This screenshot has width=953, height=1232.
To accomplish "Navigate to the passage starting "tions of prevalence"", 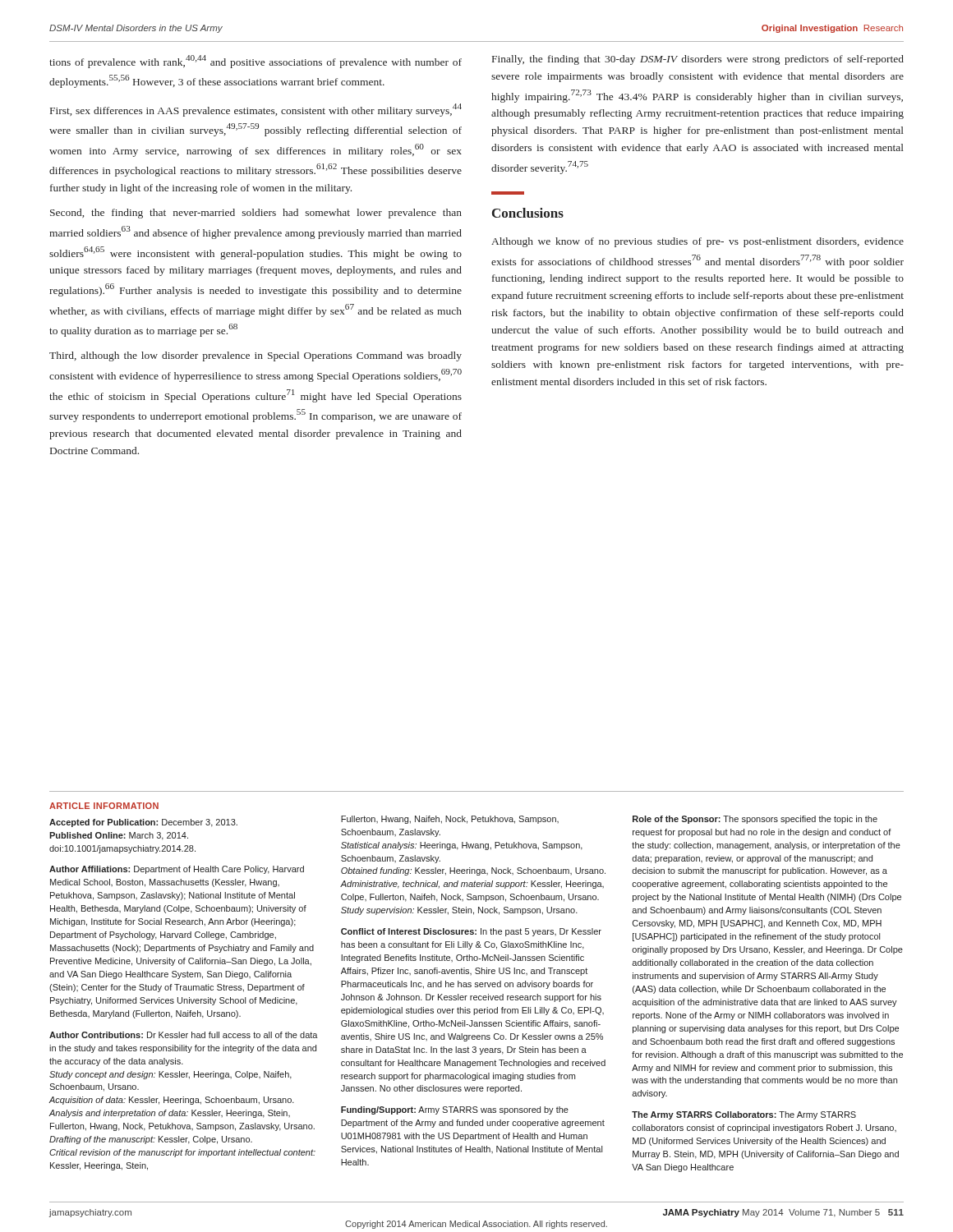I will click(x=255, y=255).
